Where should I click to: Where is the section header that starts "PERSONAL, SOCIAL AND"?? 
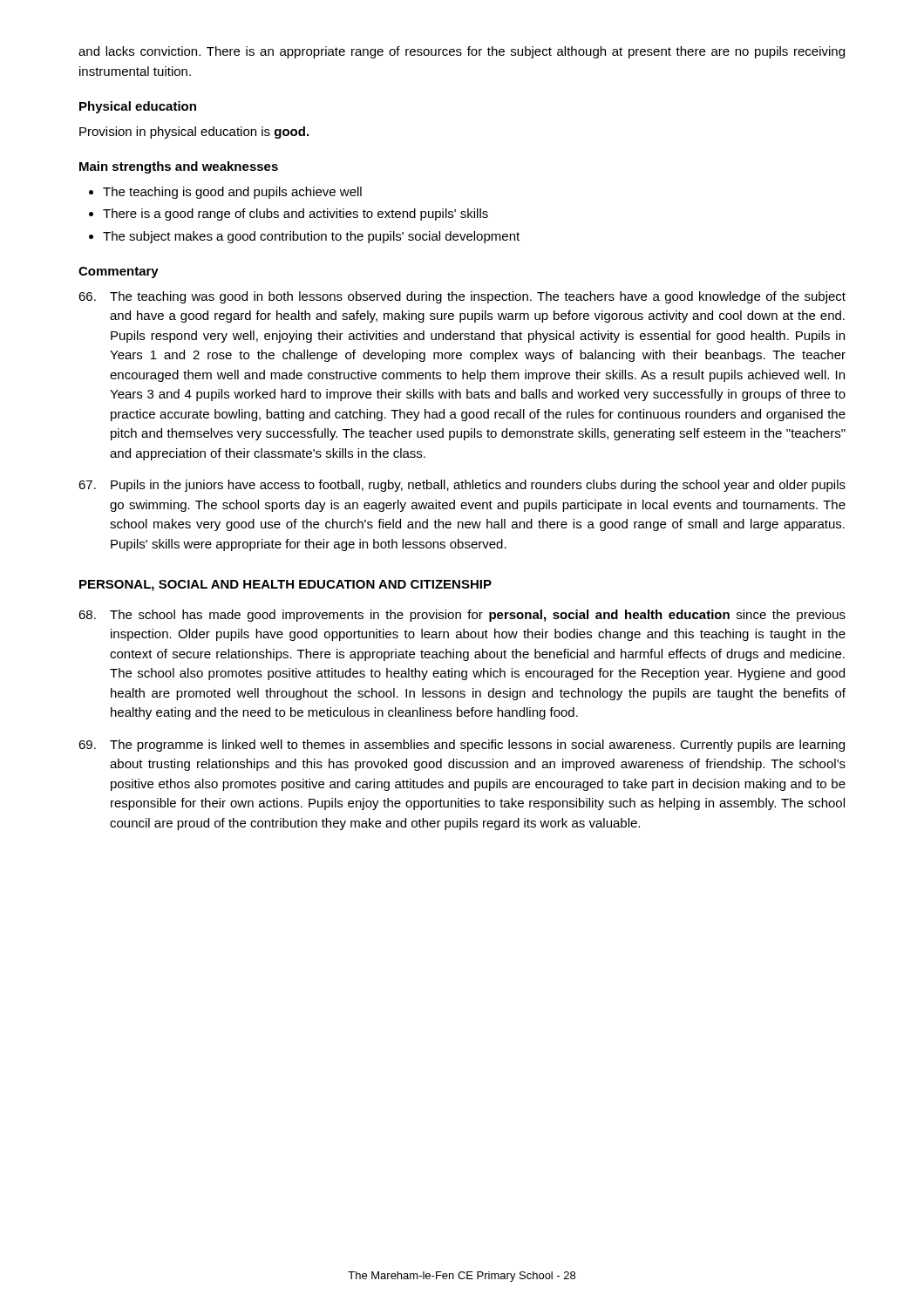click(x=462, y=584)
